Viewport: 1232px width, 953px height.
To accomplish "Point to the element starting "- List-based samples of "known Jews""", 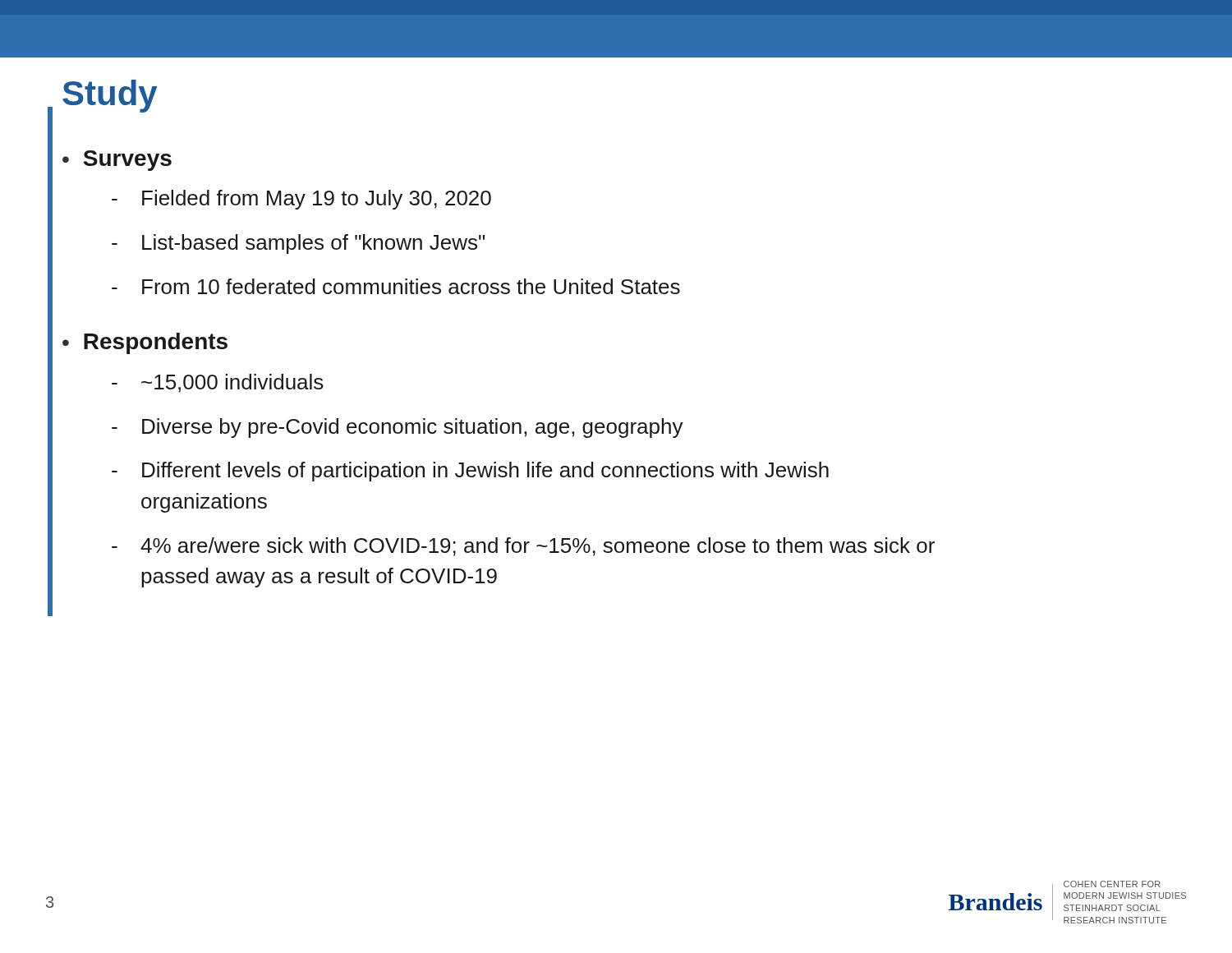I will click(298, 244).
